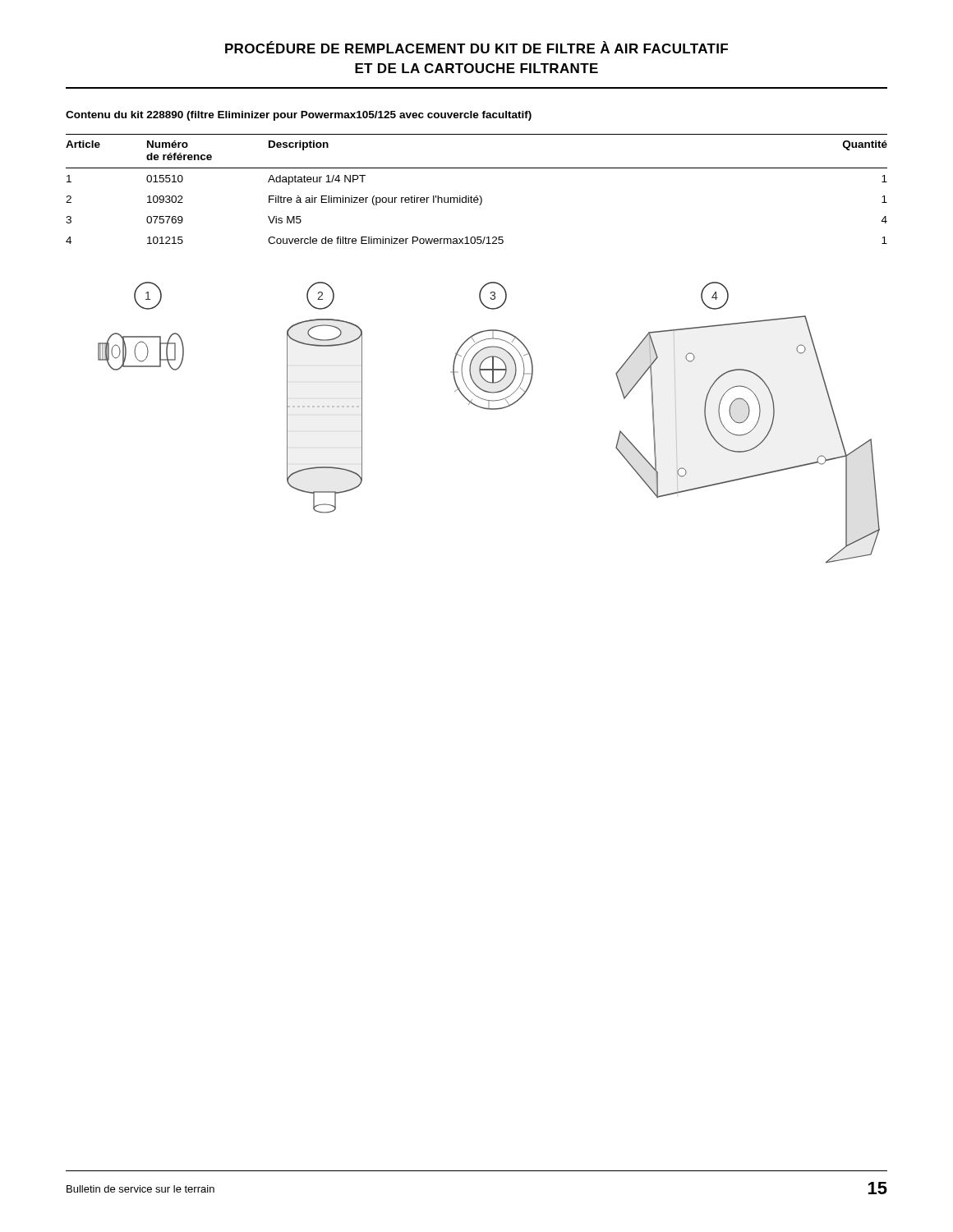Select the table that reads "Adaptateur 1/4 NPT"
This screenshot has width=953, height=1232.
pos(476,192)
